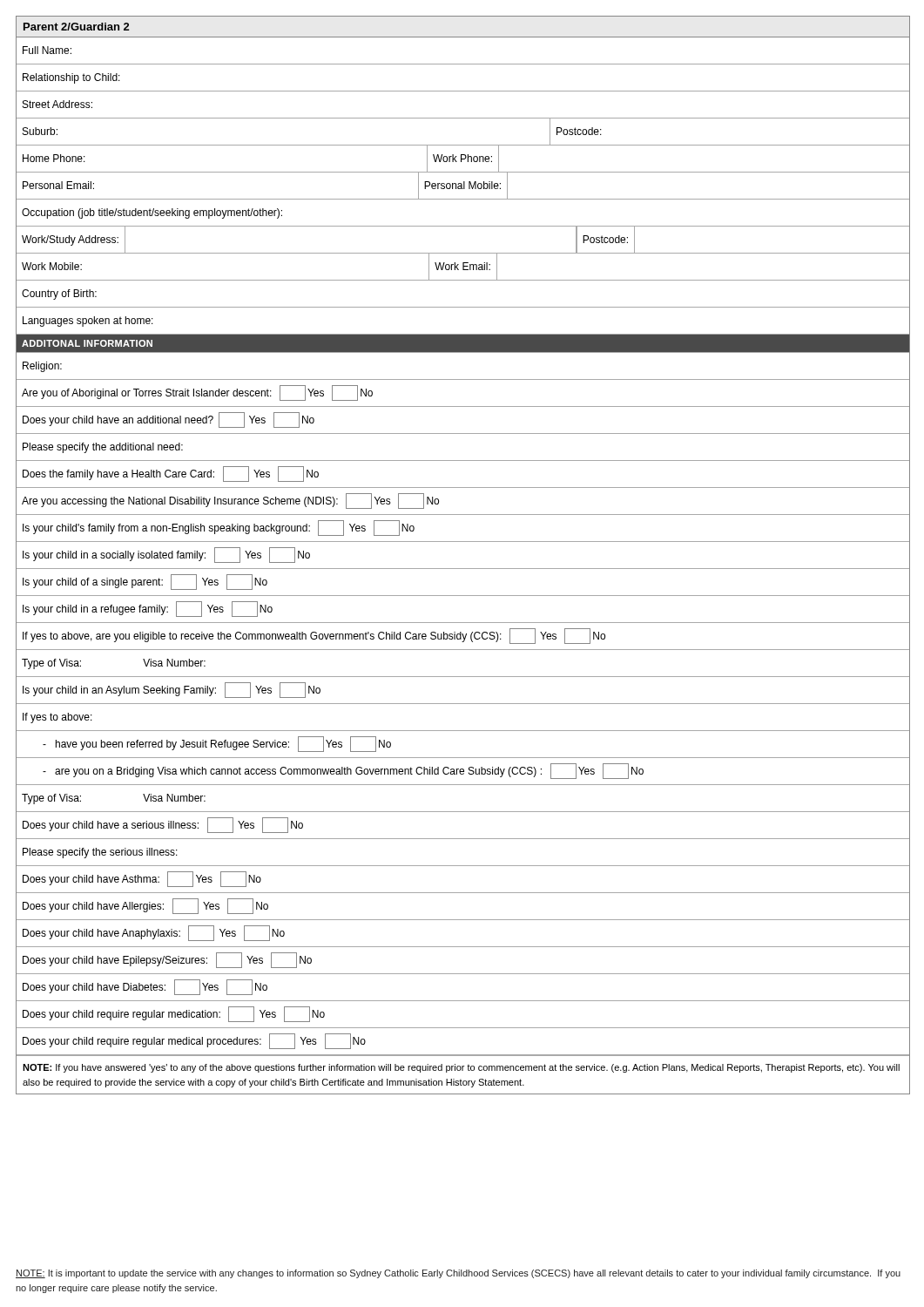
Task: Find "ADDITONAL INFORMATION" on this page
Action: click(x=88, y=343)
